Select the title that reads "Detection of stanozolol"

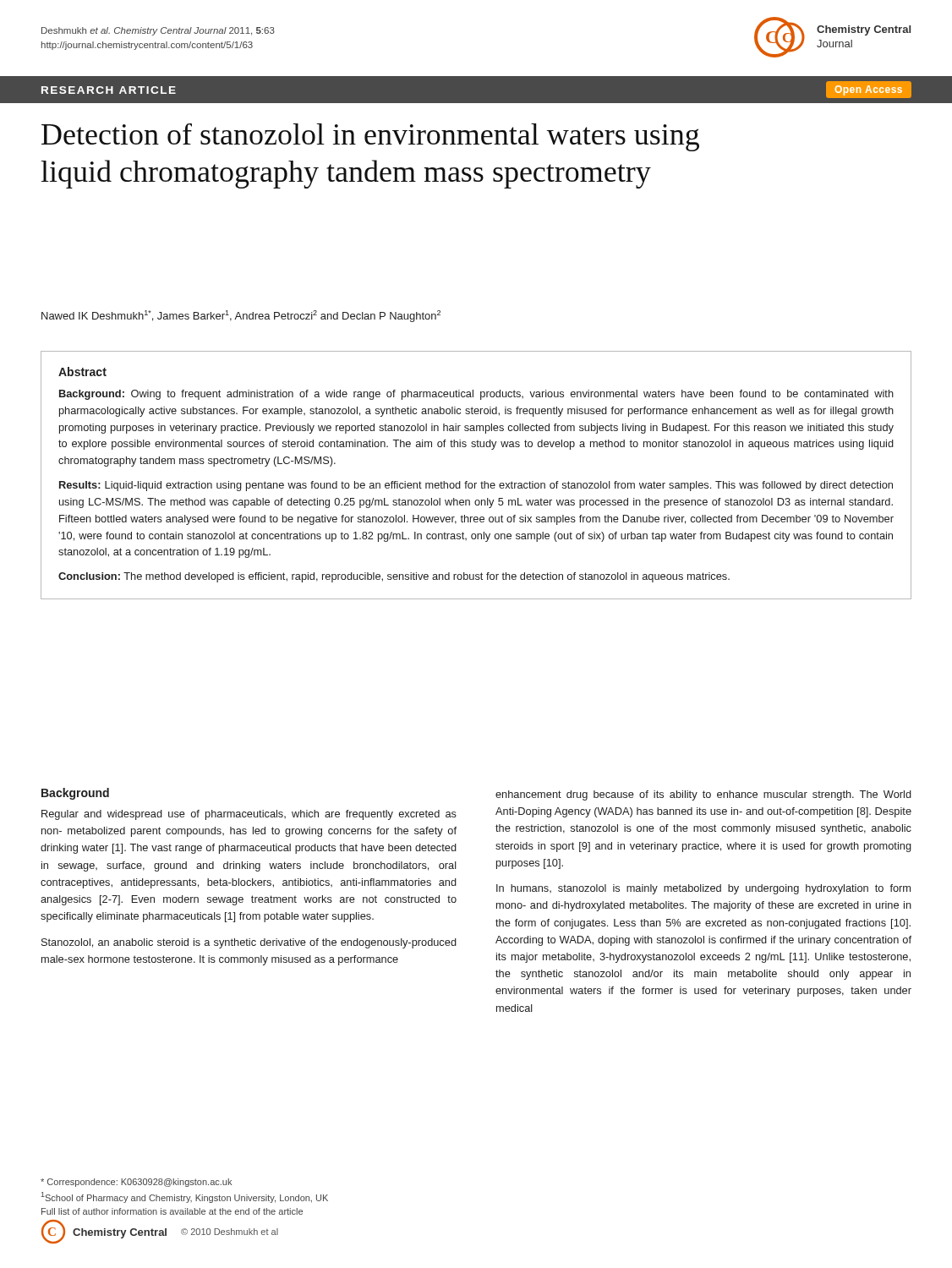tap(387, 154)
